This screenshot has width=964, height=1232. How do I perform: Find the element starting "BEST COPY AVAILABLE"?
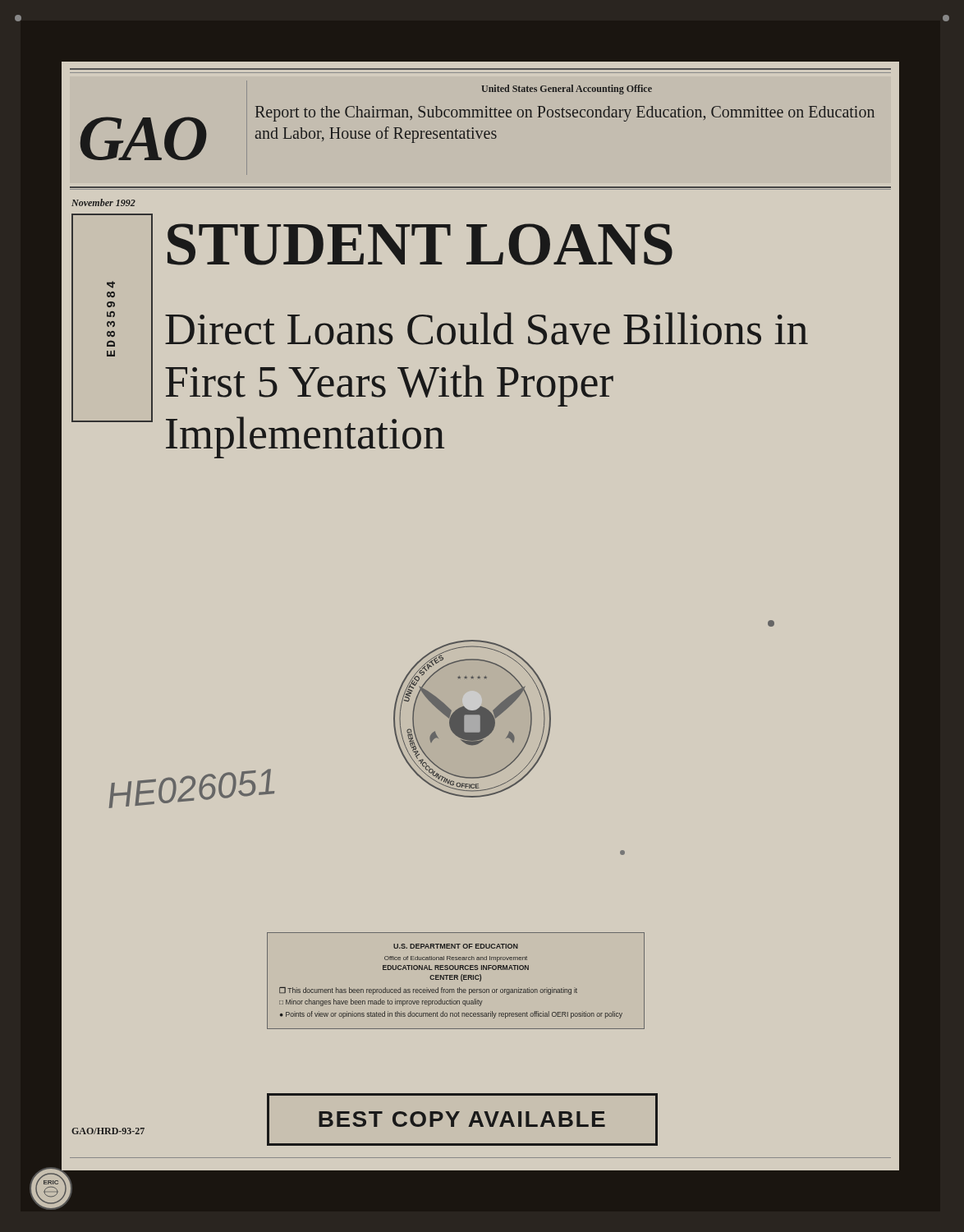462,1119
